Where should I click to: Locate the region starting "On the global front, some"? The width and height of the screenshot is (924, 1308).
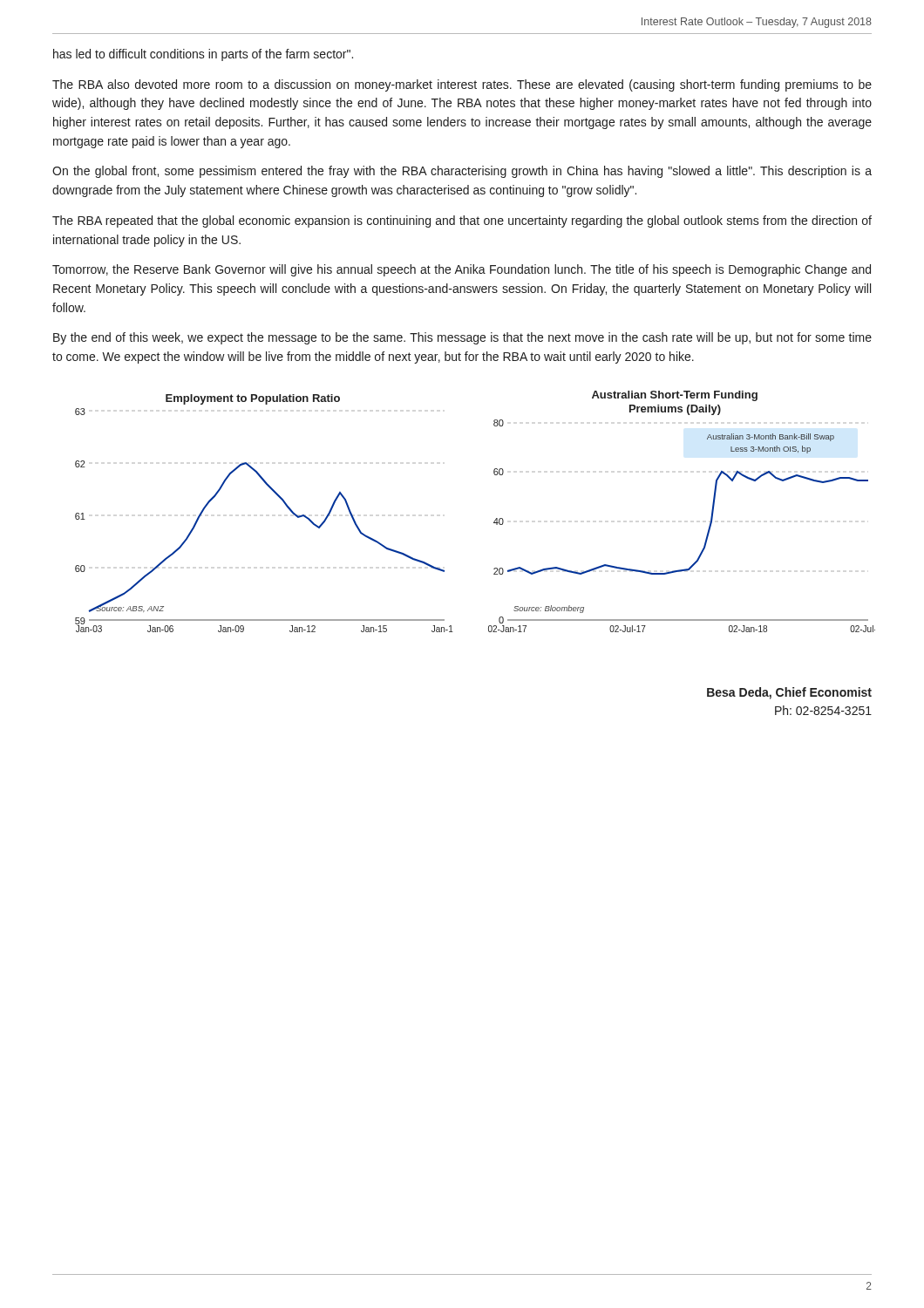[462, 181]
